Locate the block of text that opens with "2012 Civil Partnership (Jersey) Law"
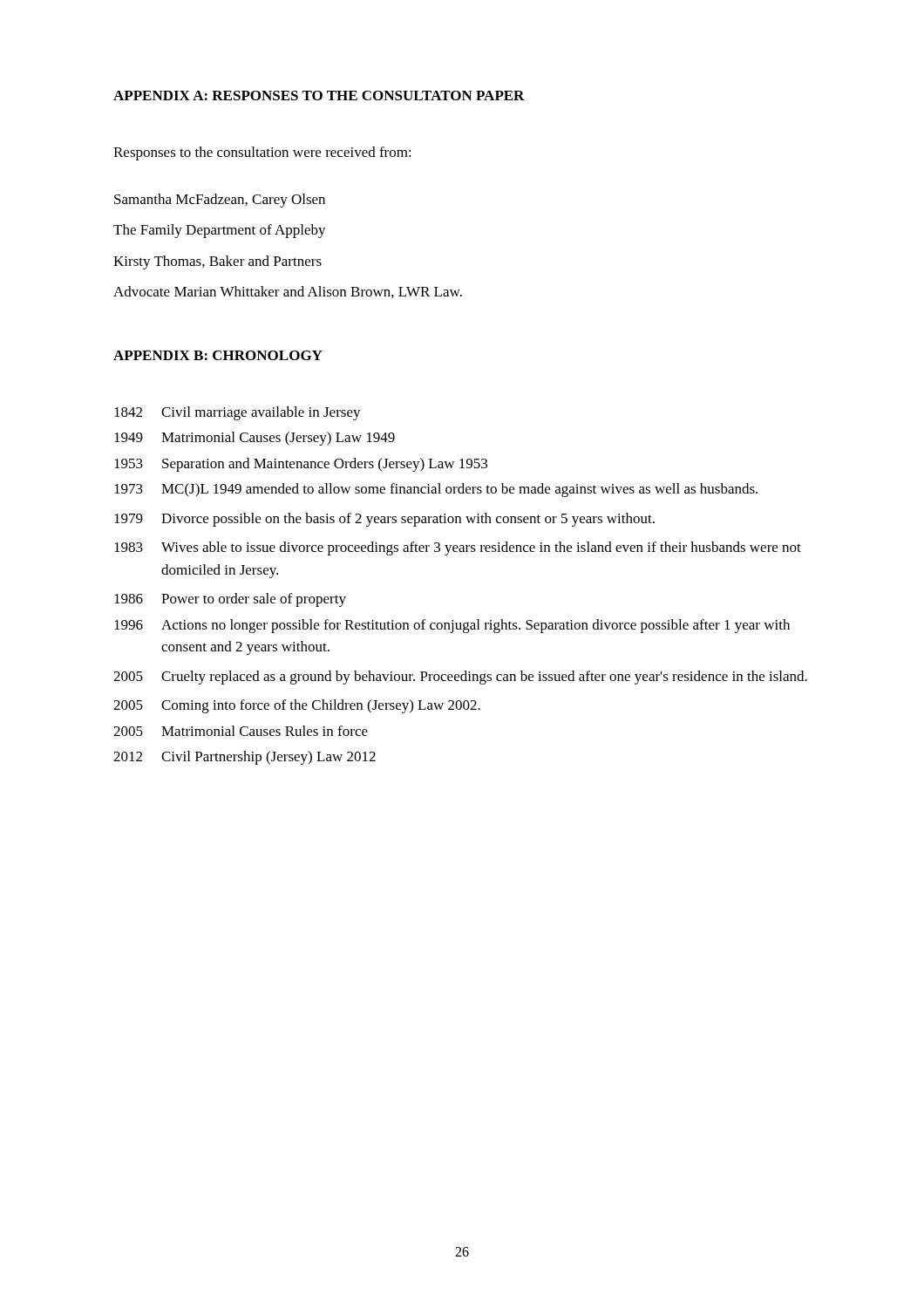This screenshot has height=1308, width=924. pyautogui.click(x=245, y=758)
